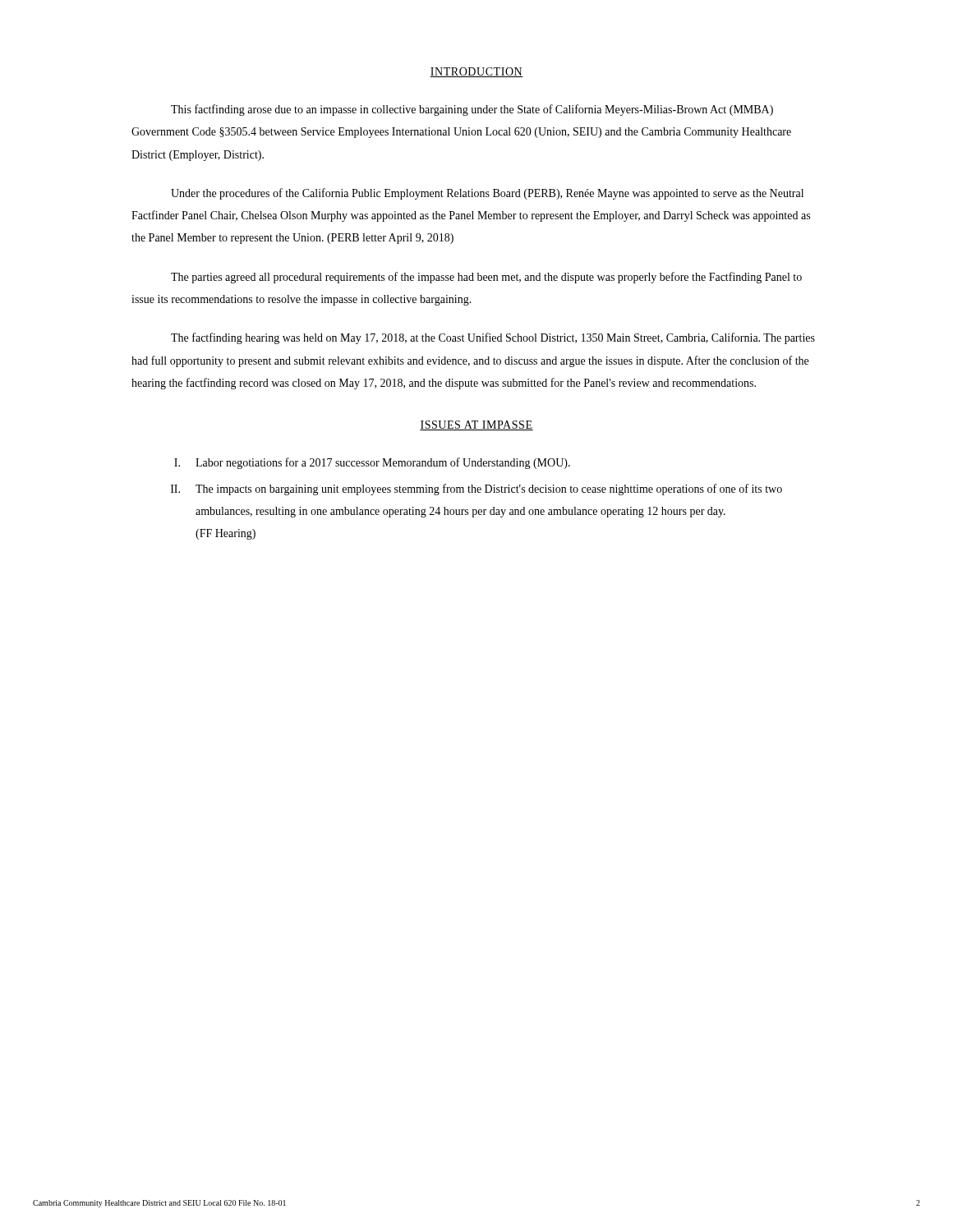Select the region starting "I. Labor negotiations for a 2017"
The width and height of the screenshot is (953, 1232).
pos(476,463)
